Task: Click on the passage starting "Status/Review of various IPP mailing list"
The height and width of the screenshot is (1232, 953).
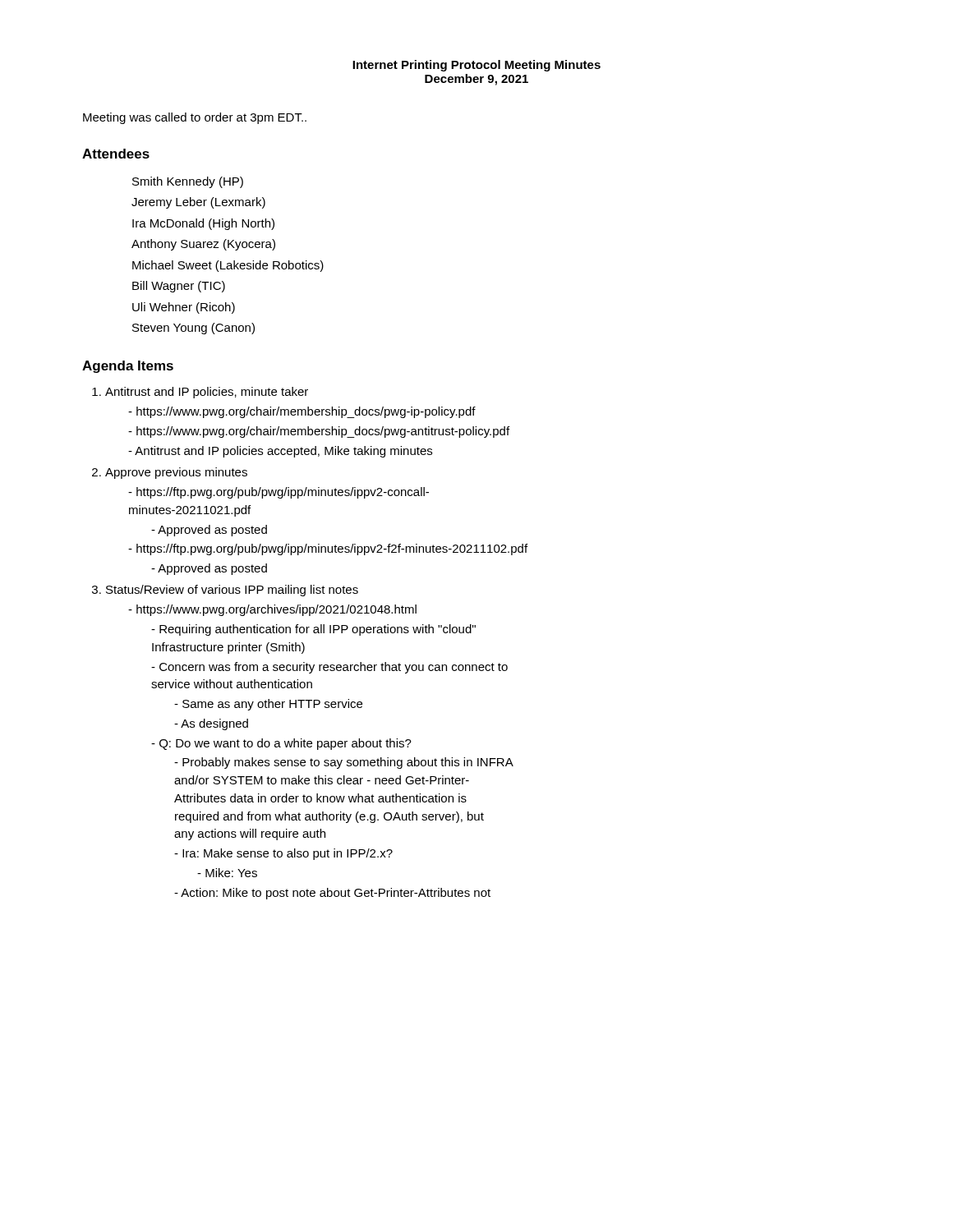Action: [x=232, y=591]
